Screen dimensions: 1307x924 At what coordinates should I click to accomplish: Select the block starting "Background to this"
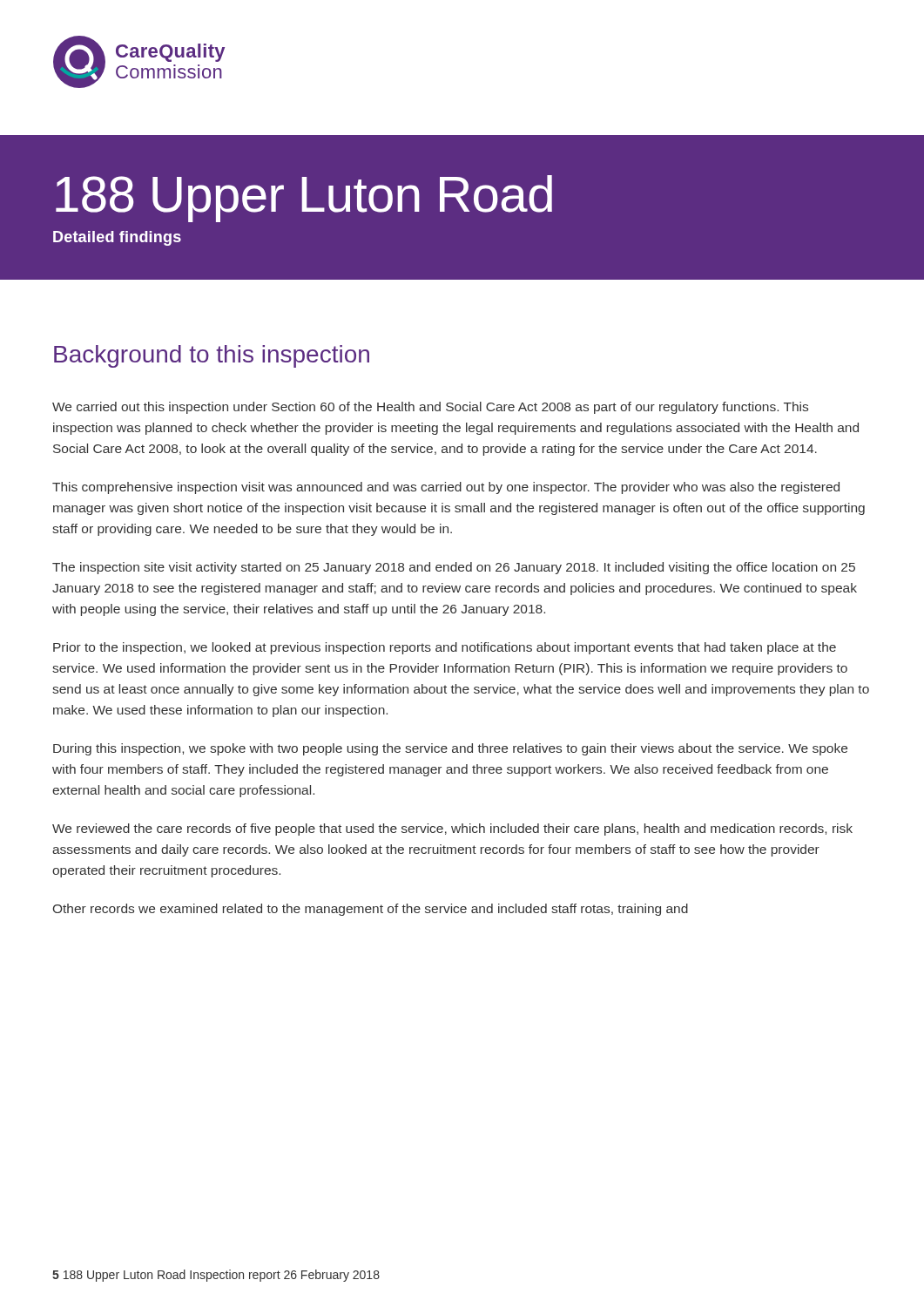212,354
